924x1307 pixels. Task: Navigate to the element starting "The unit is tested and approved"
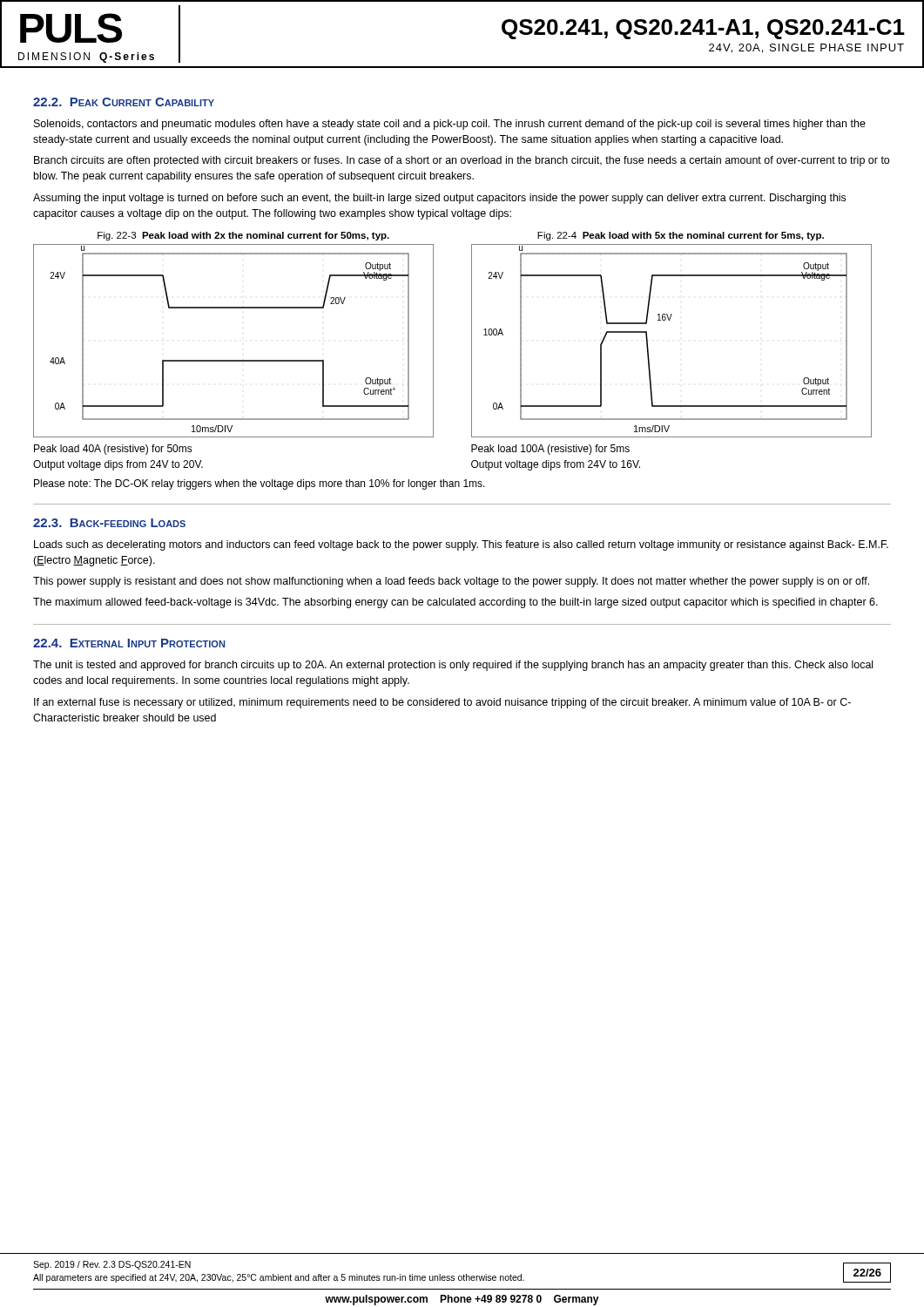click(453, 673)
